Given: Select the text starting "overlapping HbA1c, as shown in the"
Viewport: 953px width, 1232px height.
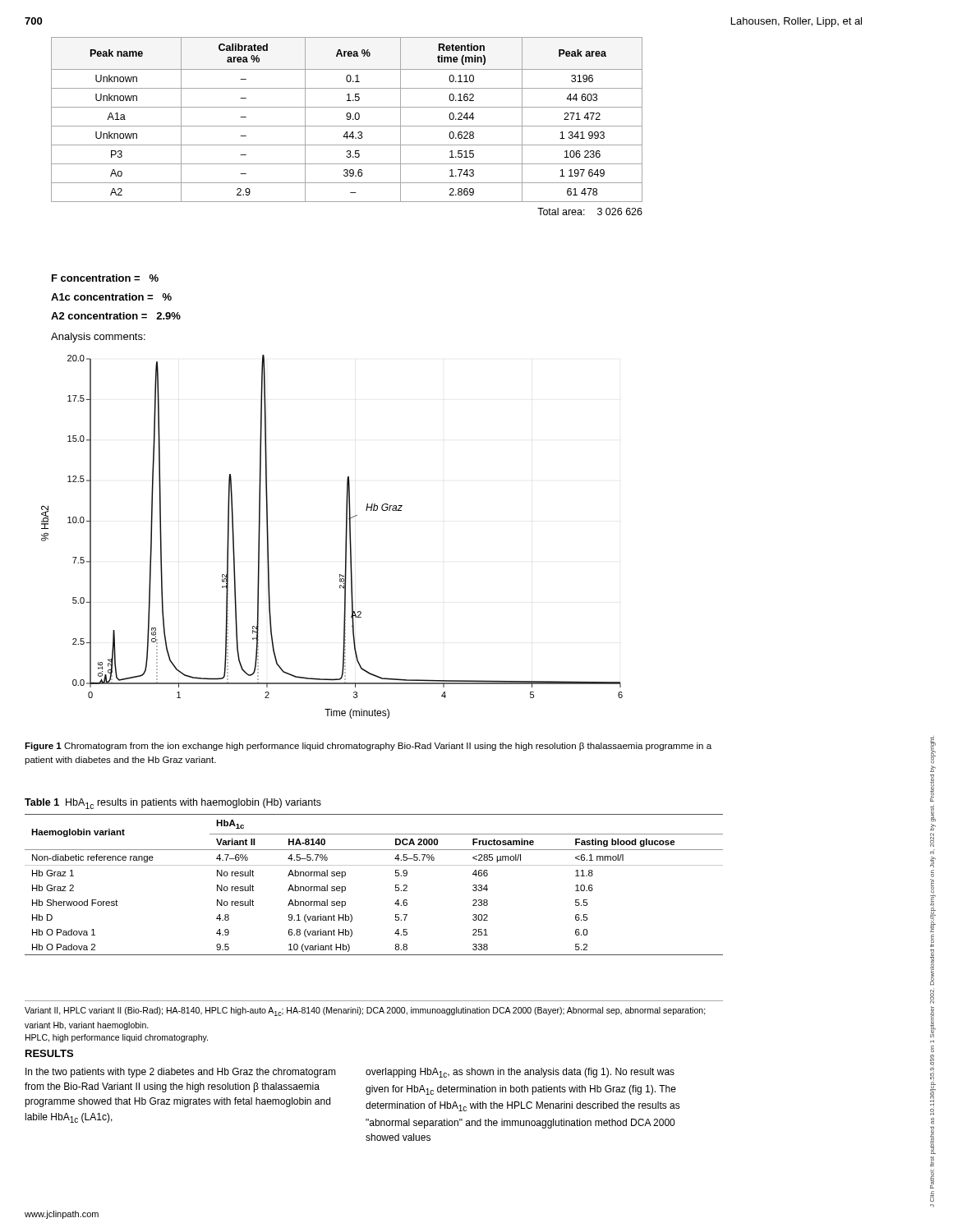Looking at the screenshot, I should click(523, 1105).
